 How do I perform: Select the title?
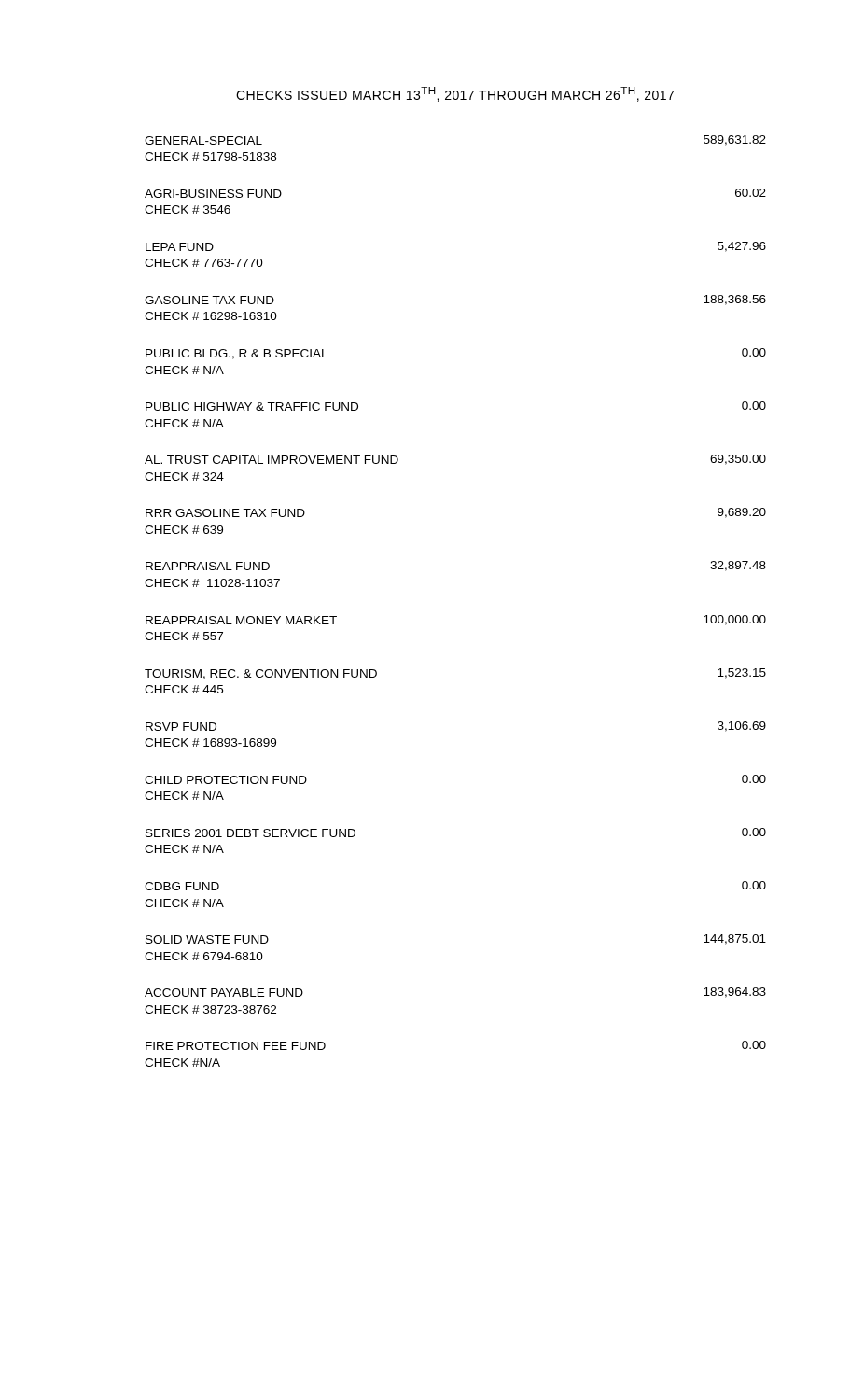[455, 93]
